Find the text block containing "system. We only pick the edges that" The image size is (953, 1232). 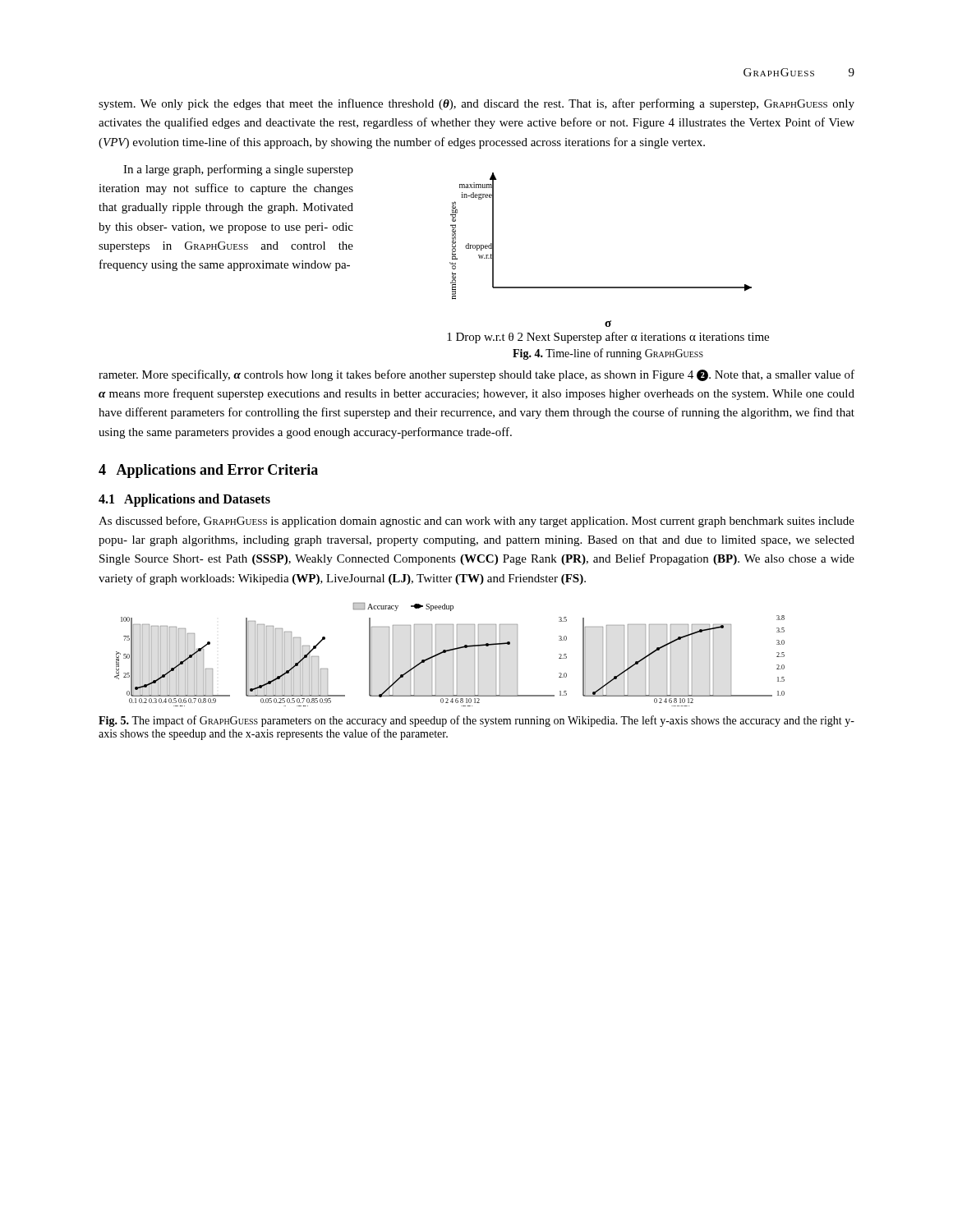[x=476, y=123]
